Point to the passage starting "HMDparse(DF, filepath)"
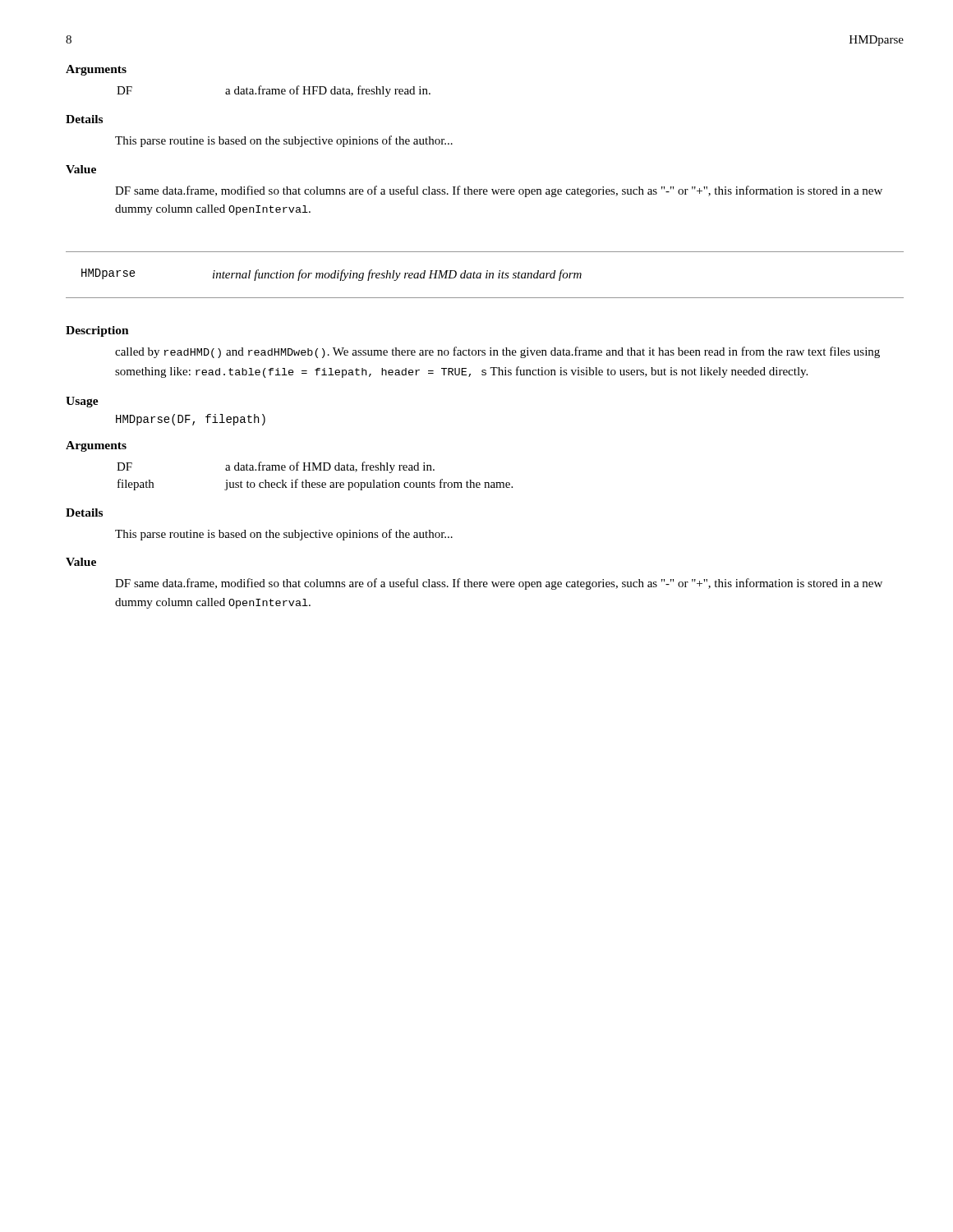Screen dimensions: 1232x953 point(191,419)
